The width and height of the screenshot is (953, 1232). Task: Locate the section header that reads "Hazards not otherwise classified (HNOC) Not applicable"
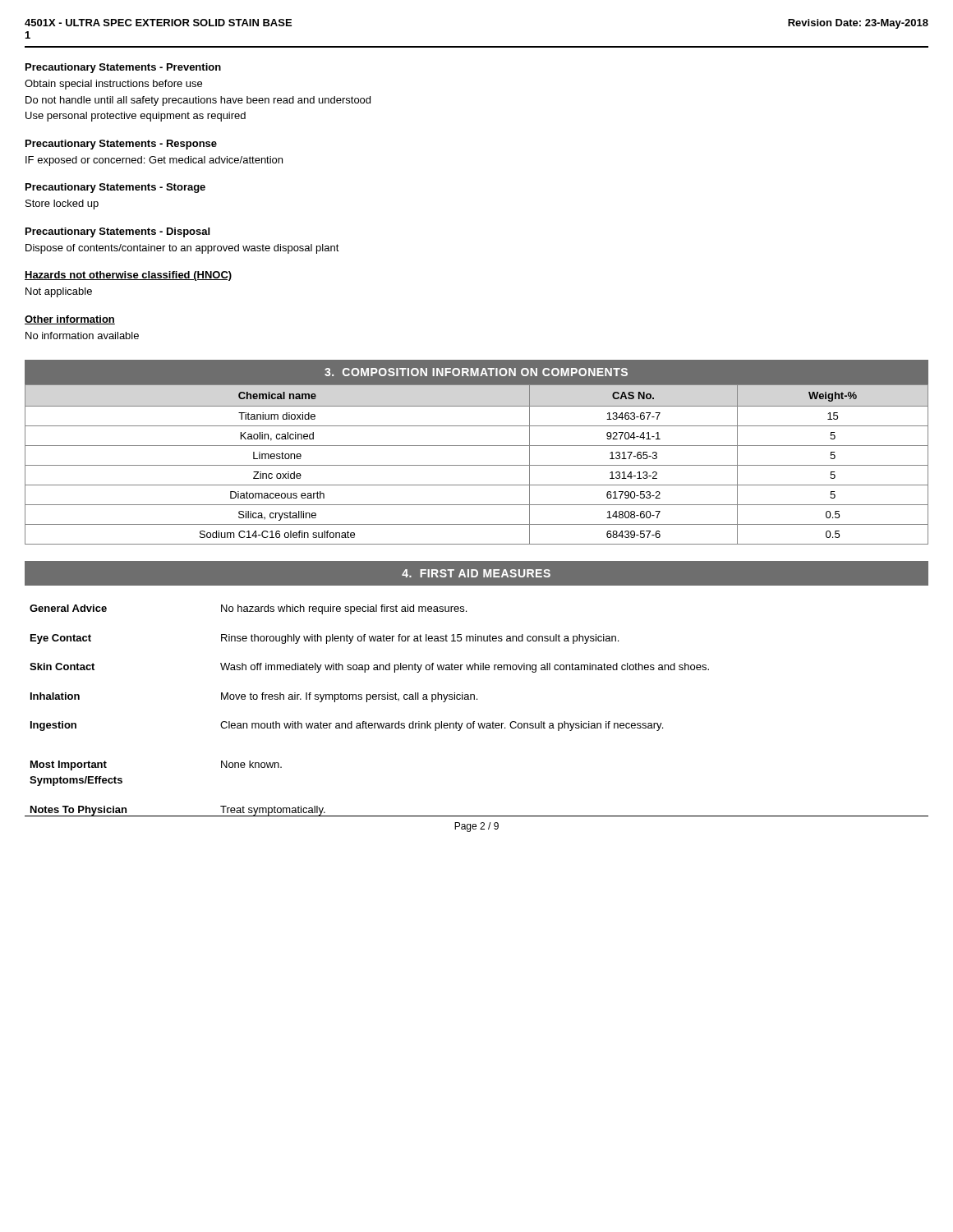tap(128, 276)
